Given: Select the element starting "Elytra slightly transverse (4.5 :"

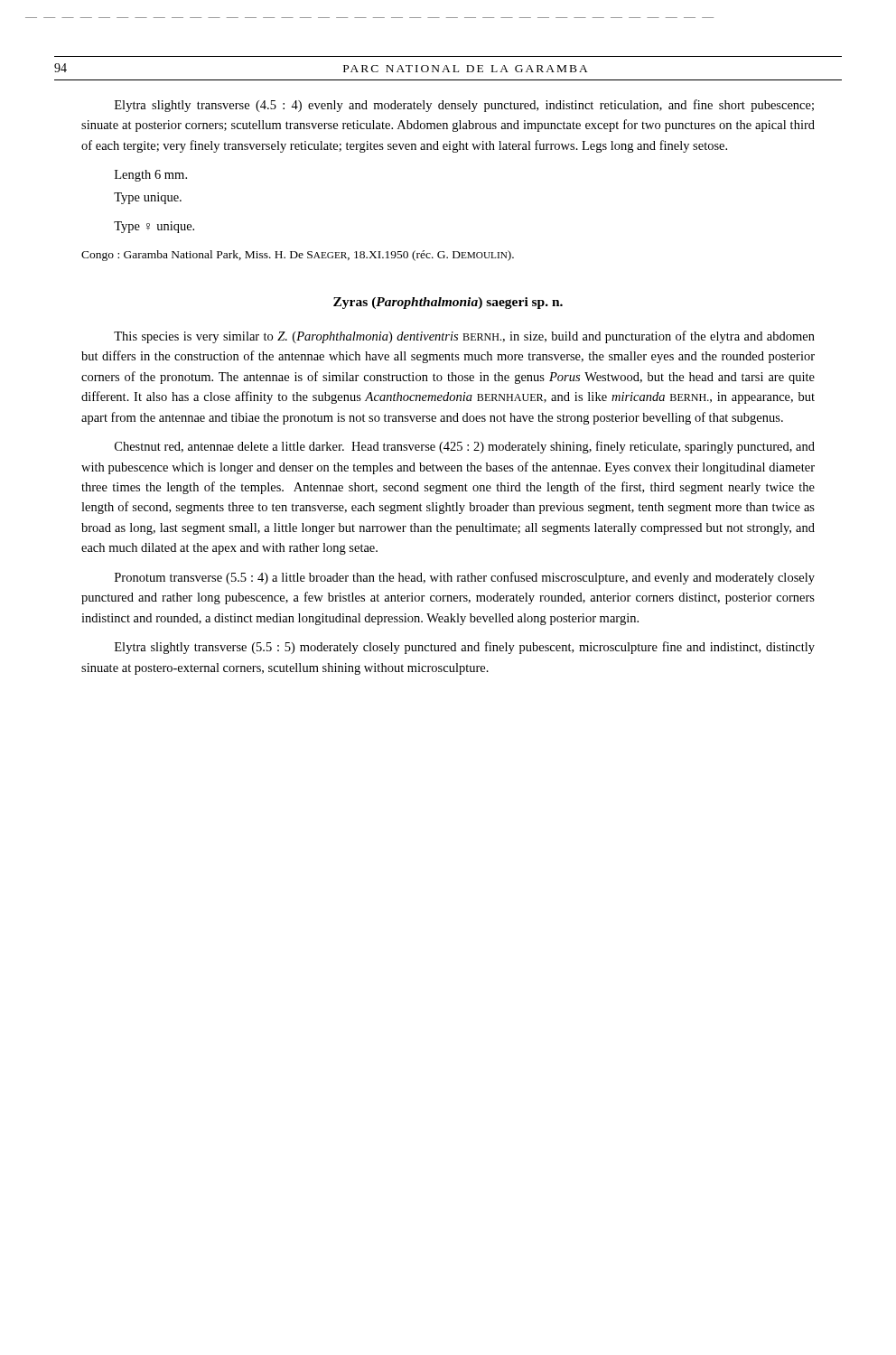Looking at the screenshot, I should click(448, 125).
